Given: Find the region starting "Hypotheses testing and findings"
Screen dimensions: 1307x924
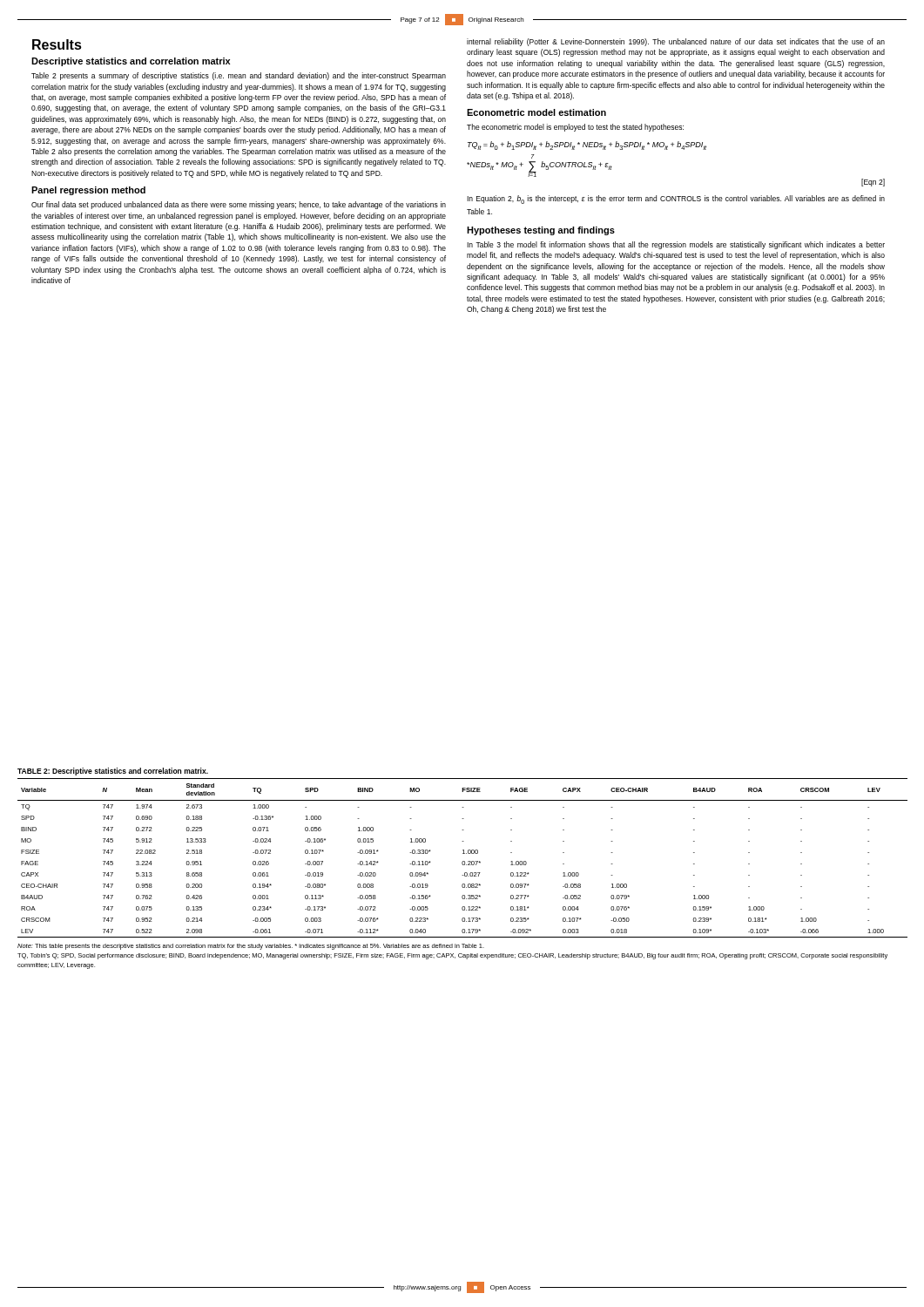Looking at the screenshot, I should tap(541, 230).
